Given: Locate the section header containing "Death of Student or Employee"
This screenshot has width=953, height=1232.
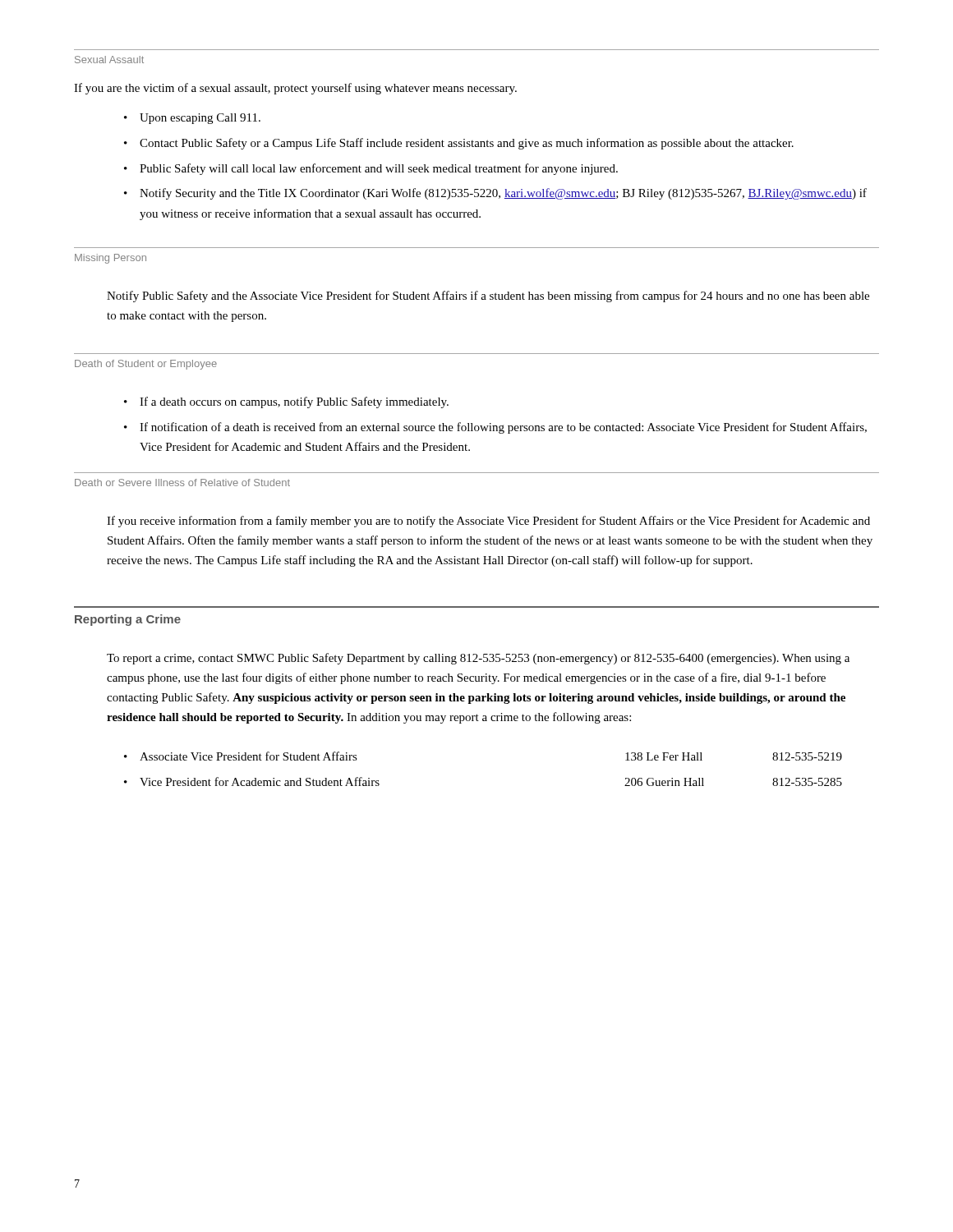Looking at the screenshot, I should pyautogui.click(x=145, y=363).
